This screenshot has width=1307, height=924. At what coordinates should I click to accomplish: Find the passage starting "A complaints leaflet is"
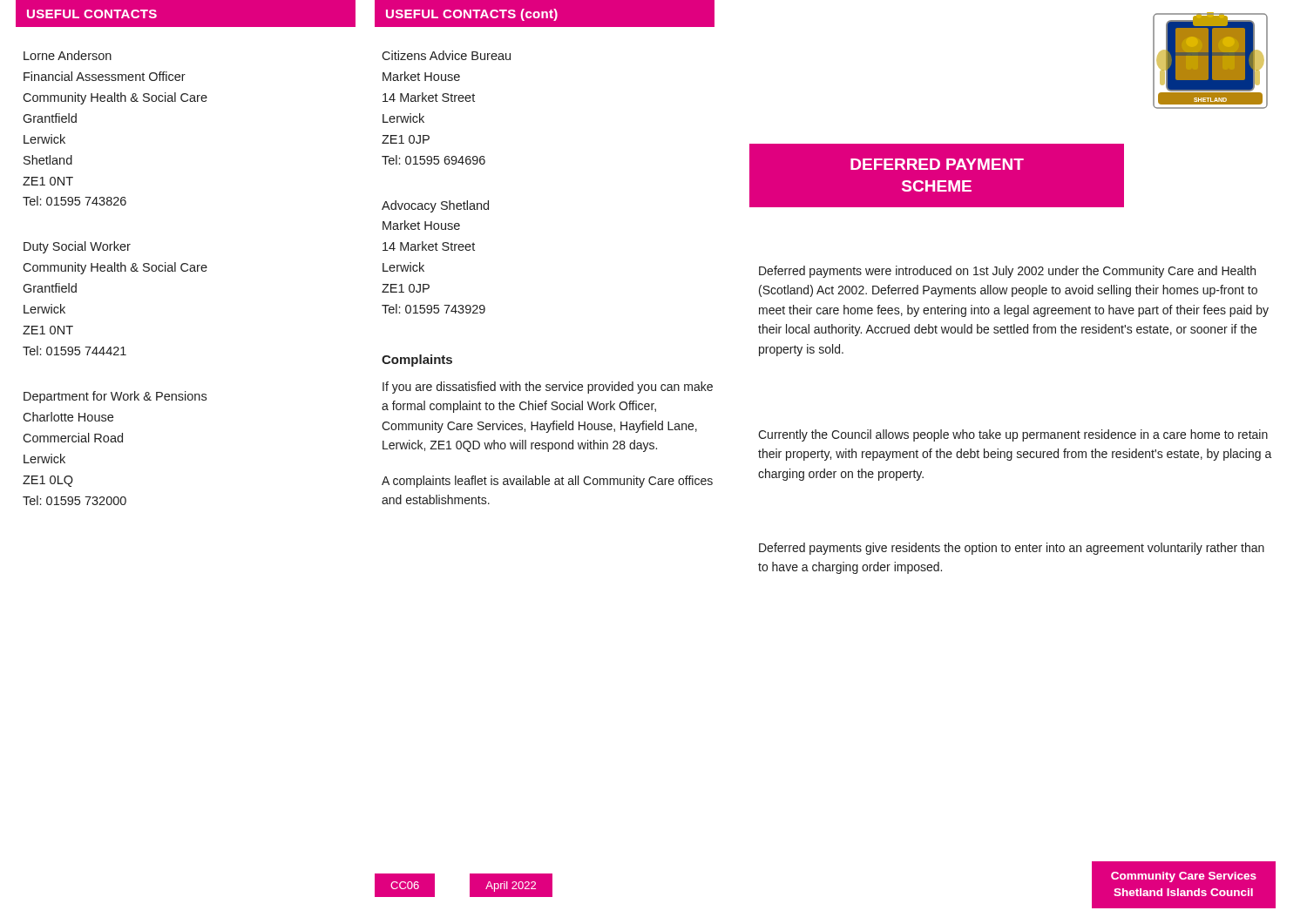click(x=548, y=490)
